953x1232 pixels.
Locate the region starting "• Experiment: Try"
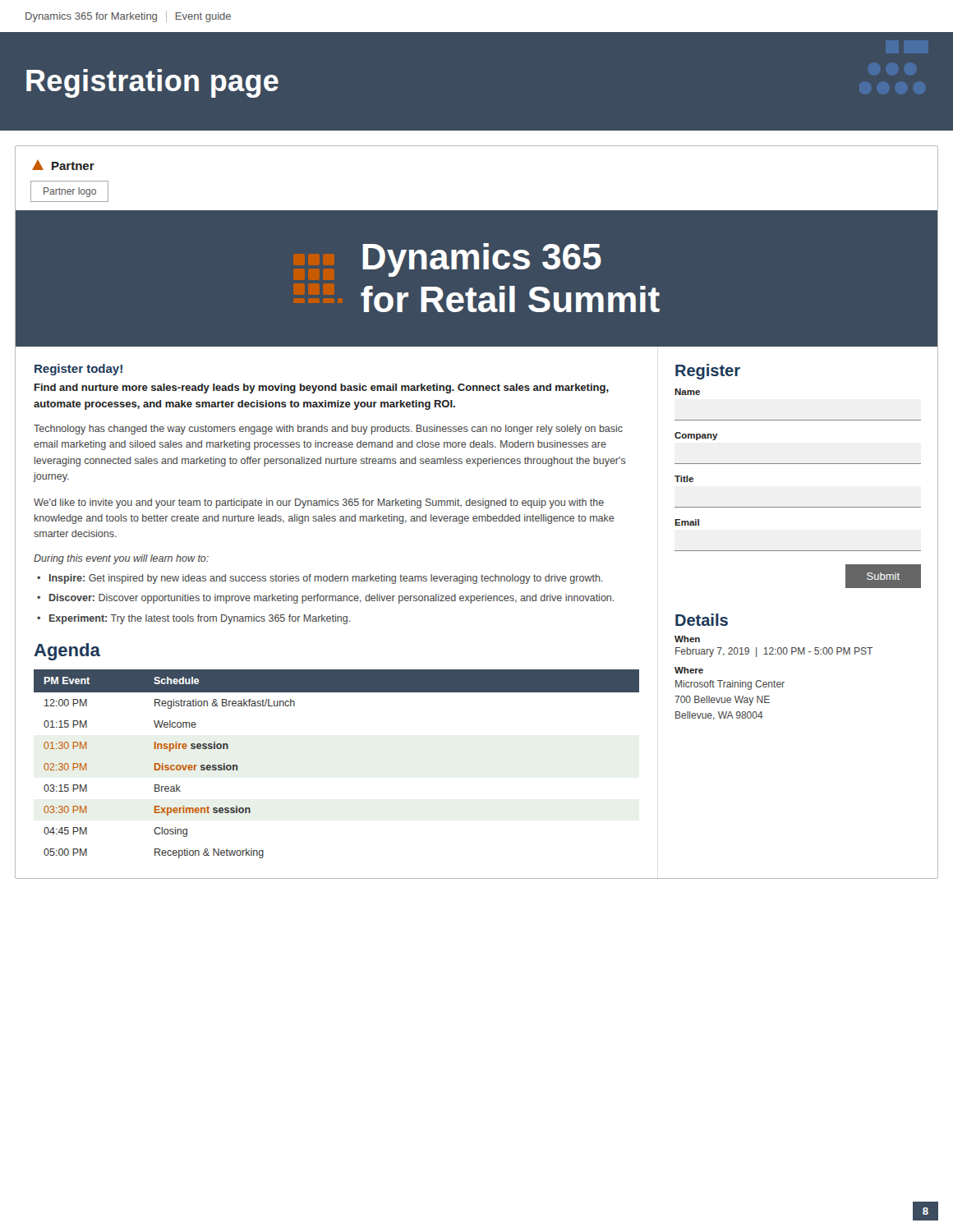pos(194,619)
